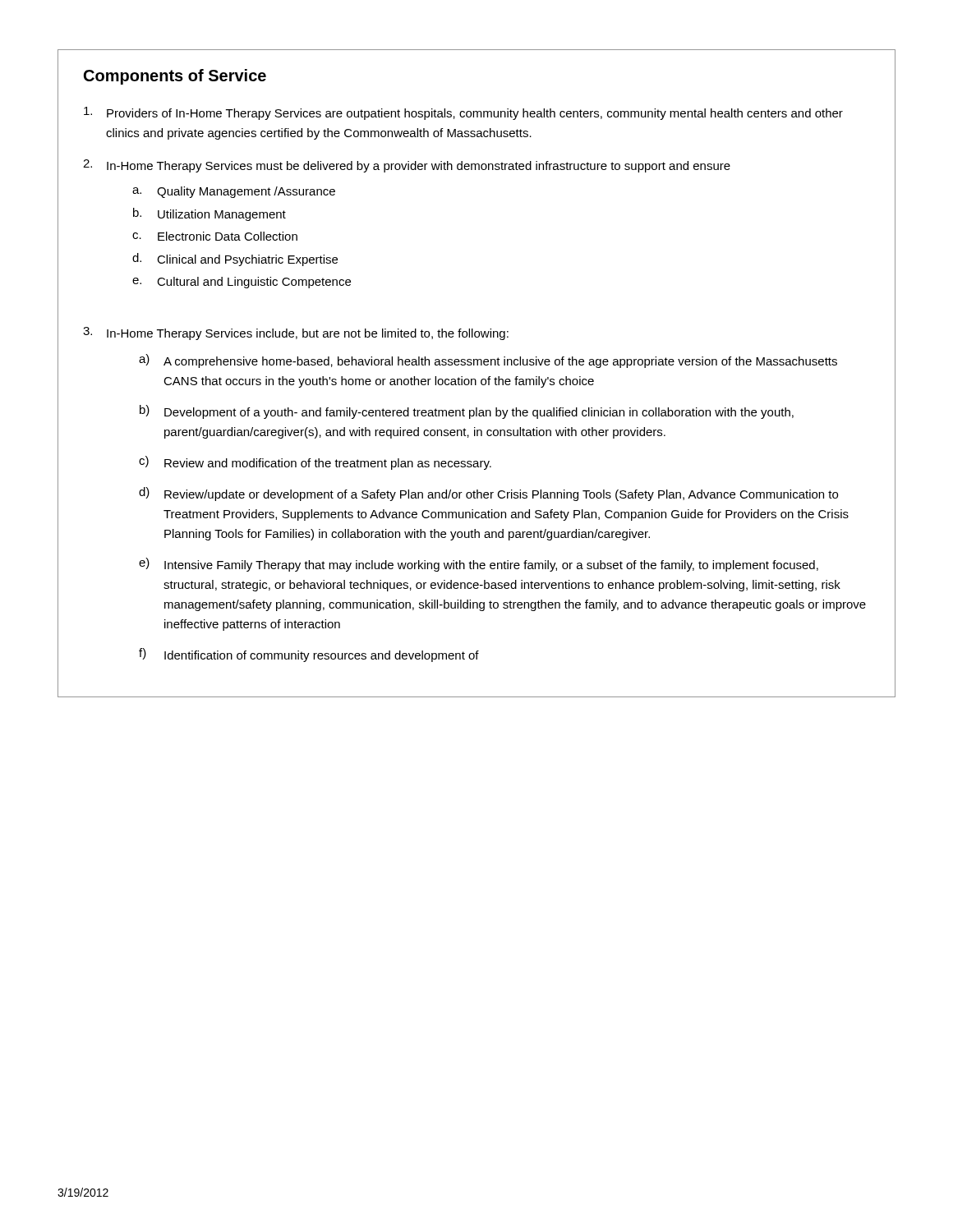
Task: Locate the block of text that opens with "c. Electronic Data"
Action: point(215,236)
